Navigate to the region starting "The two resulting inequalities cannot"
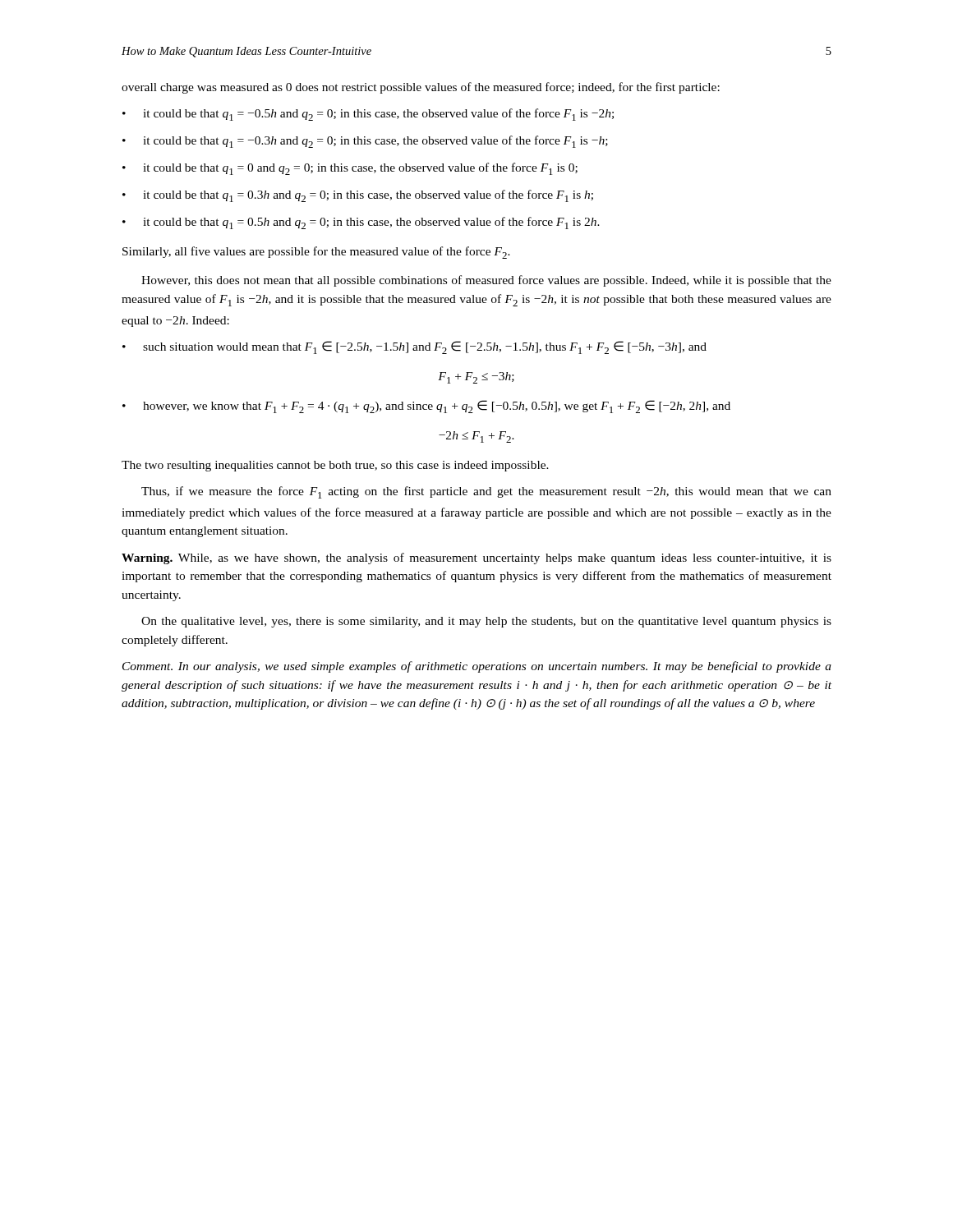The image size is (953, 1232). click(x=476, y=498)
